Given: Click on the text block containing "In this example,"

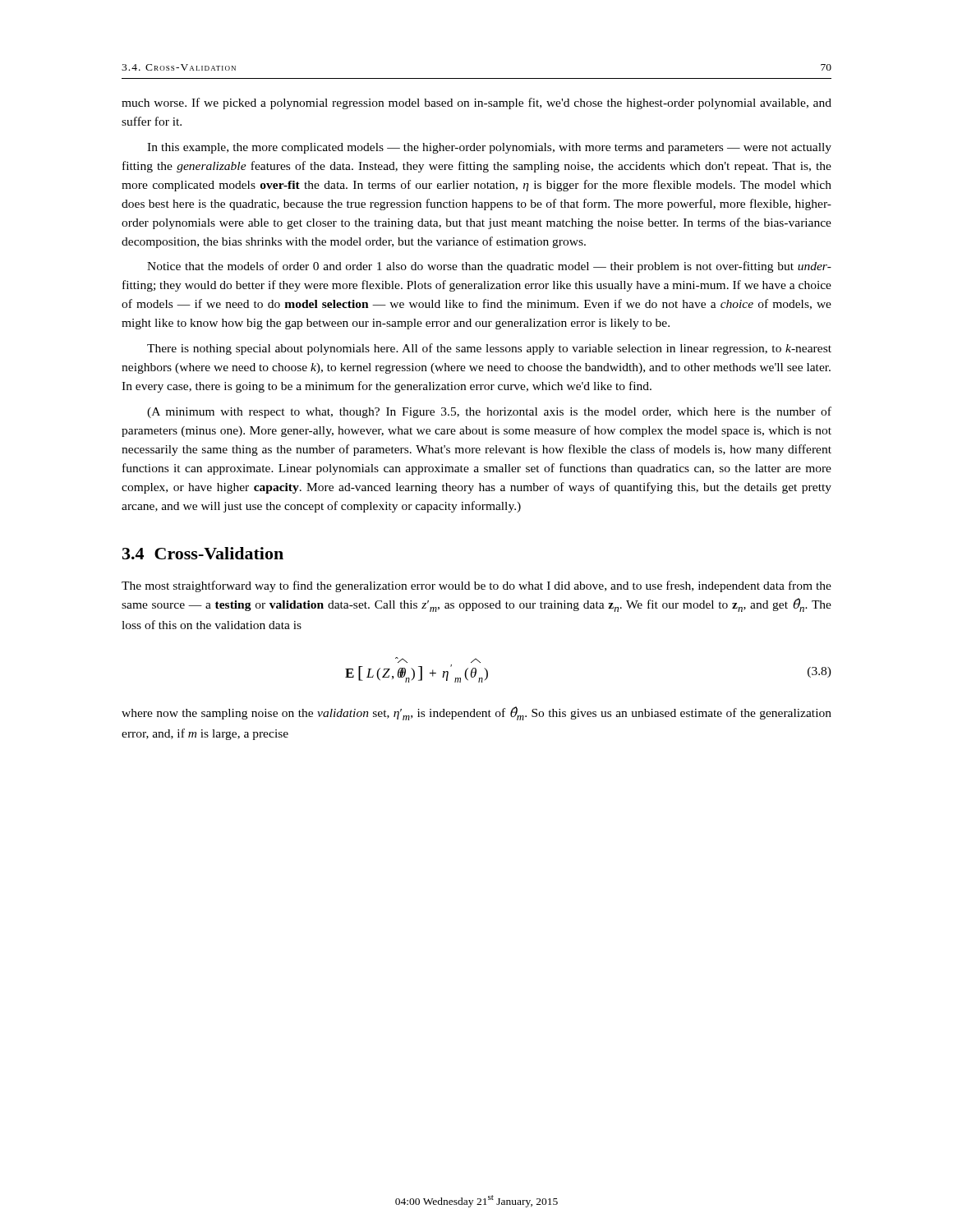Looking at the screenshot, I should coord(476,194).
